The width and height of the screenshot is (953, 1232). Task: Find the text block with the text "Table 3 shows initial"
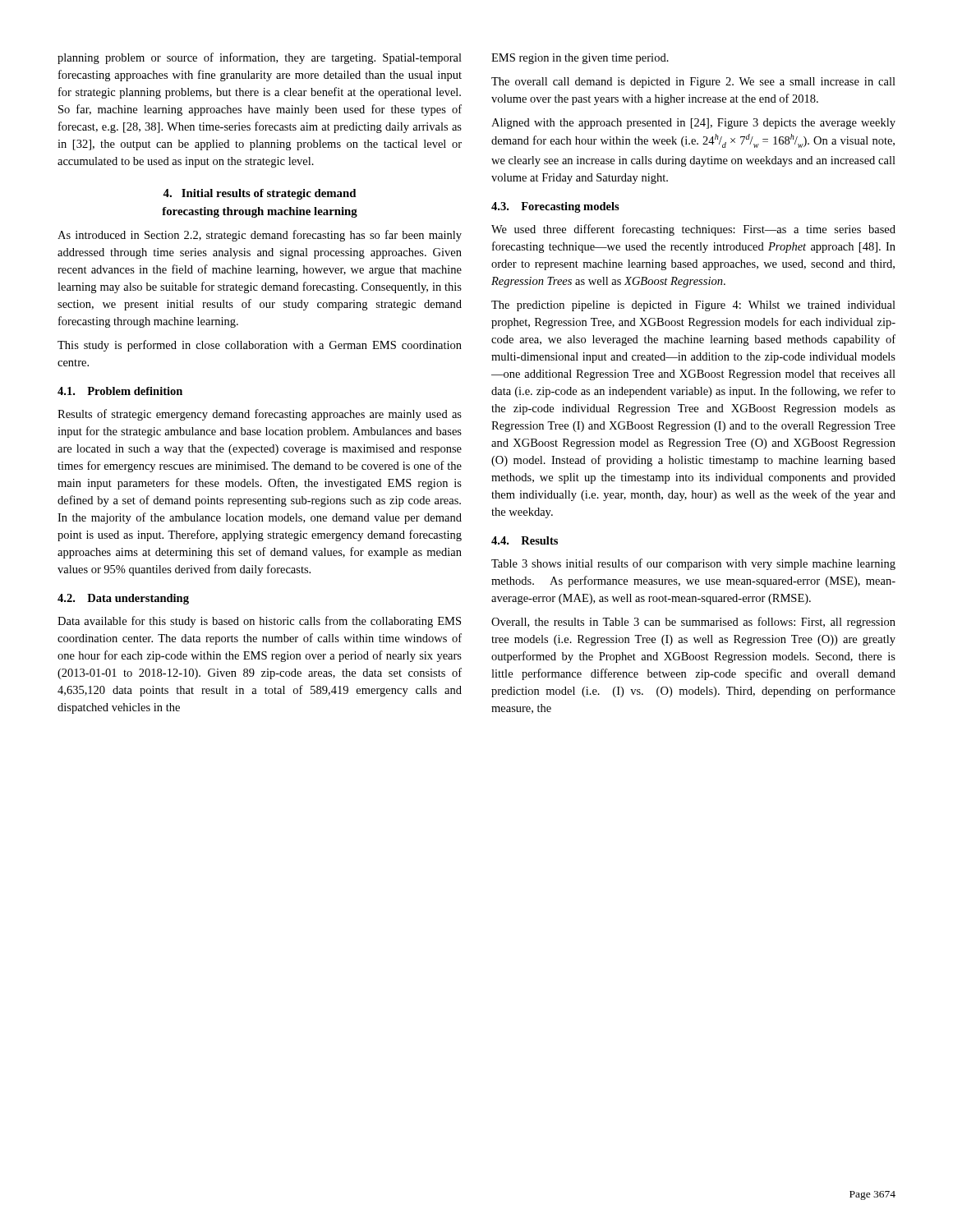(x=693, y=636)
